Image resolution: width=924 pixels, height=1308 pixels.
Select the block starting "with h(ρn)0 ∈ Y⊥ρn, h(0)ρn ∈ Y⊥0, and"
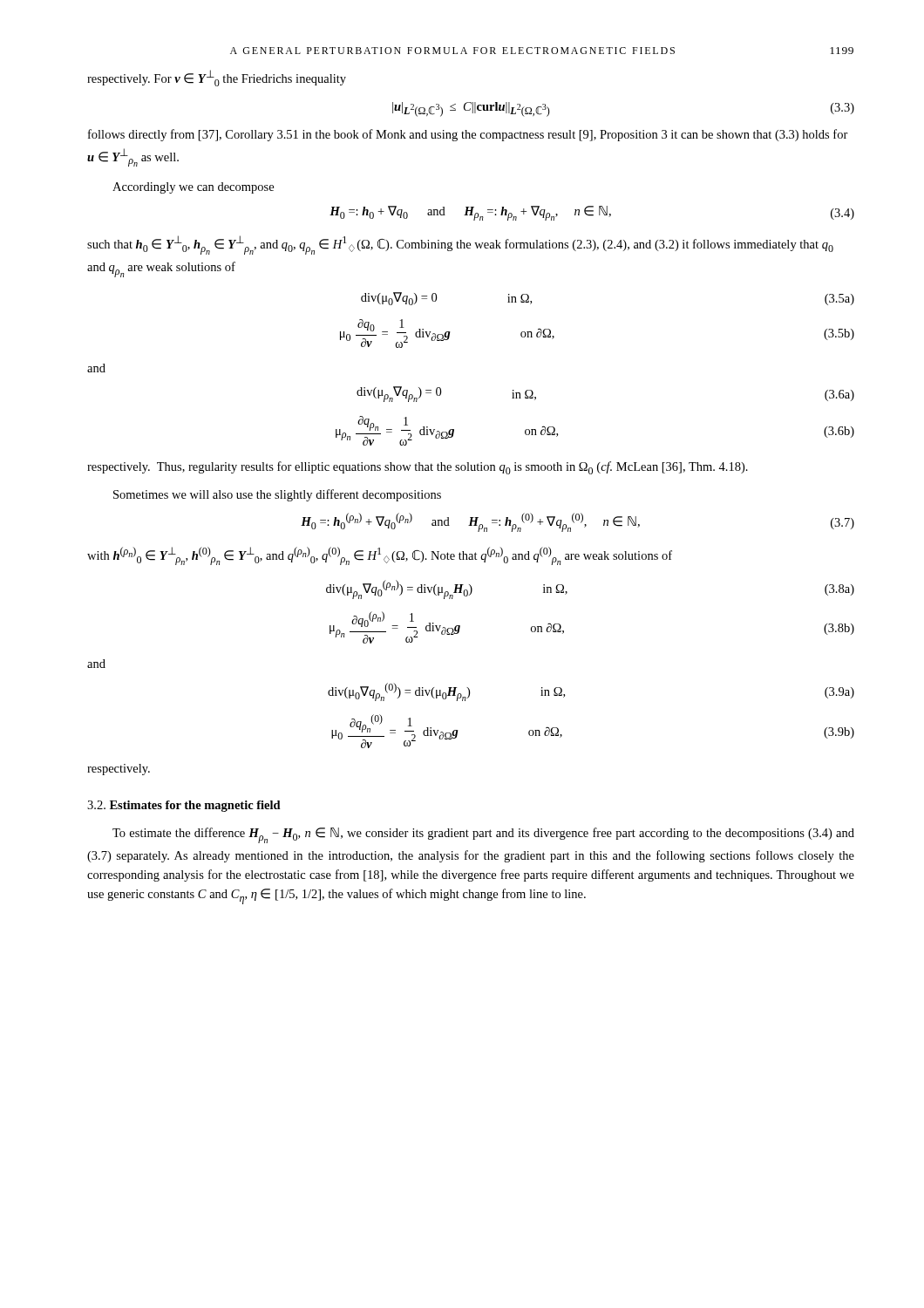tap(380, 556)
